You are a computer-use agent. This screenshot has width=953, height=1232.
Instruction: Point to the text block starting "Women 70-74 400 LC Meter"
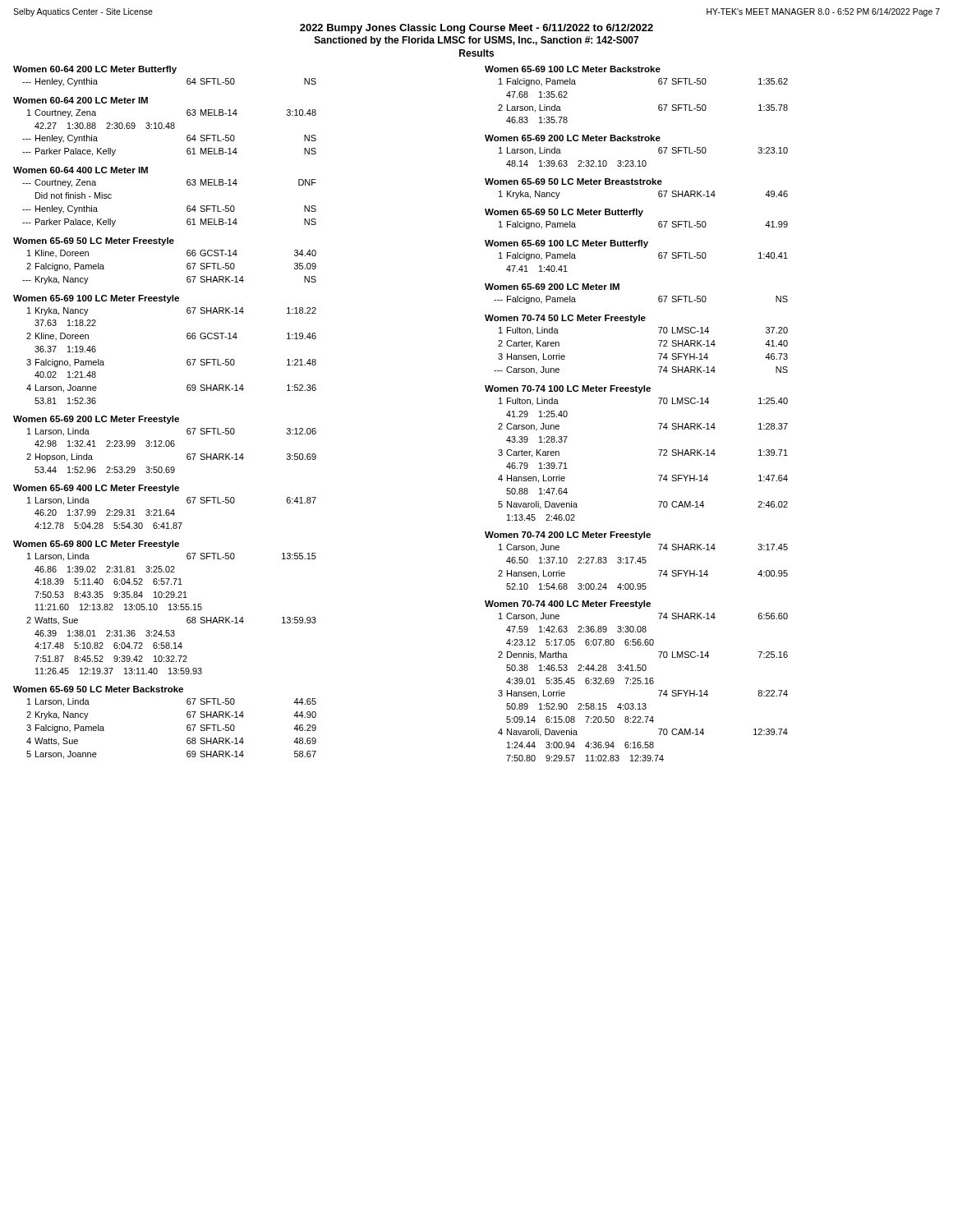pyautogui.click(x=568, y=604)
